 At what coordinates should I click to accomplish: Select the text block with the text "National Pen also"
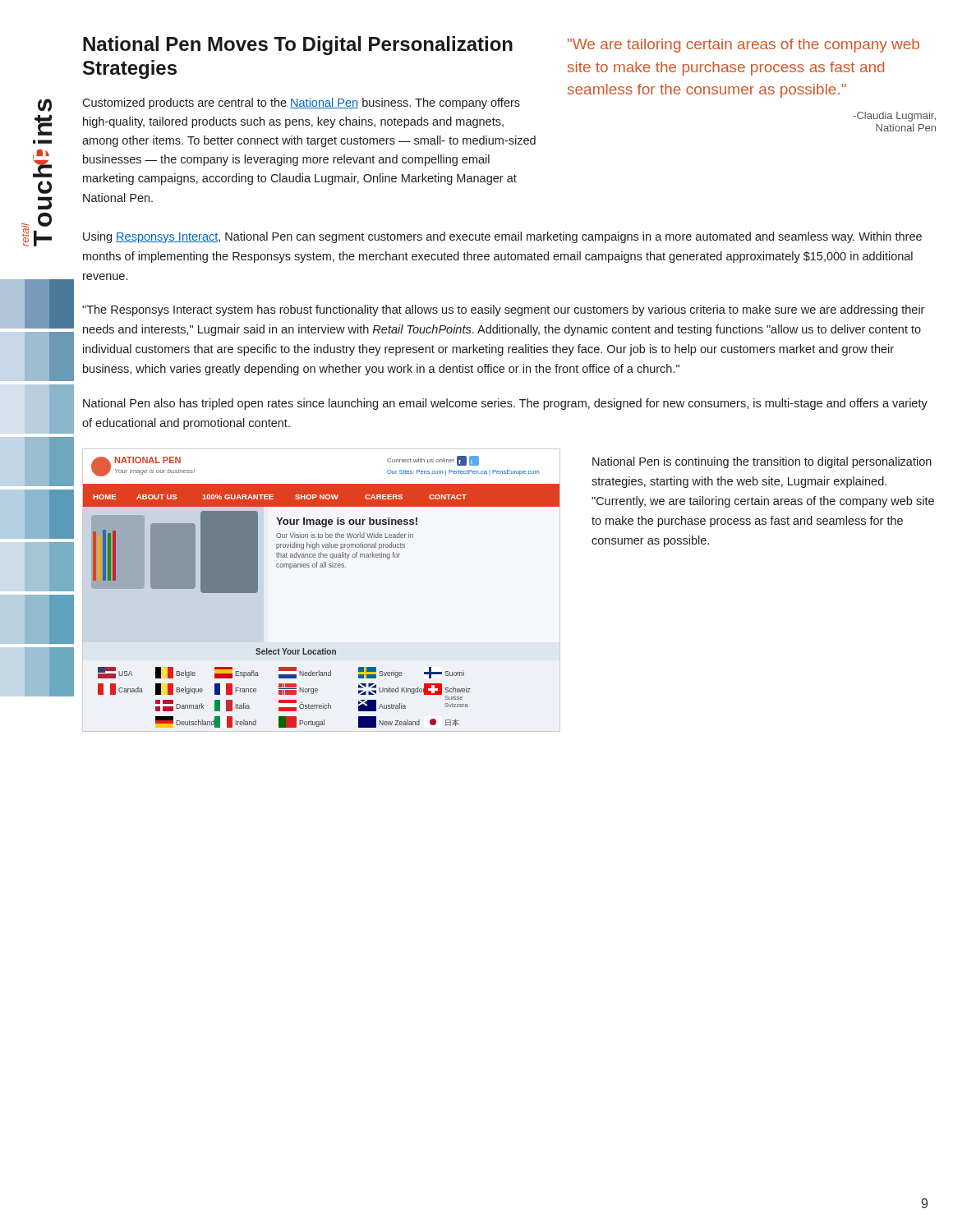pyautogui.click(x=505, y=413)
